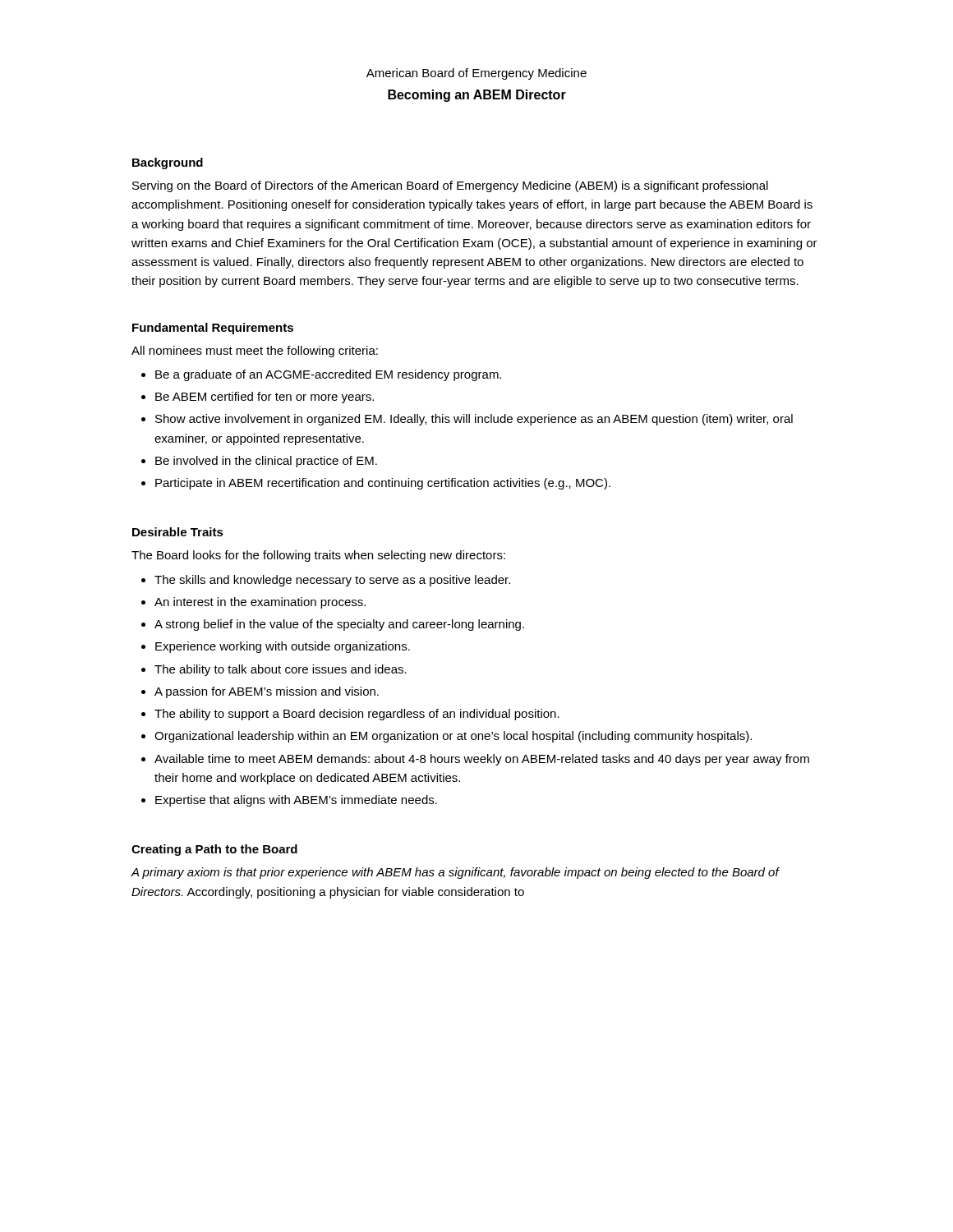Find the list item containing "The ability to support a"

[357, 713]
